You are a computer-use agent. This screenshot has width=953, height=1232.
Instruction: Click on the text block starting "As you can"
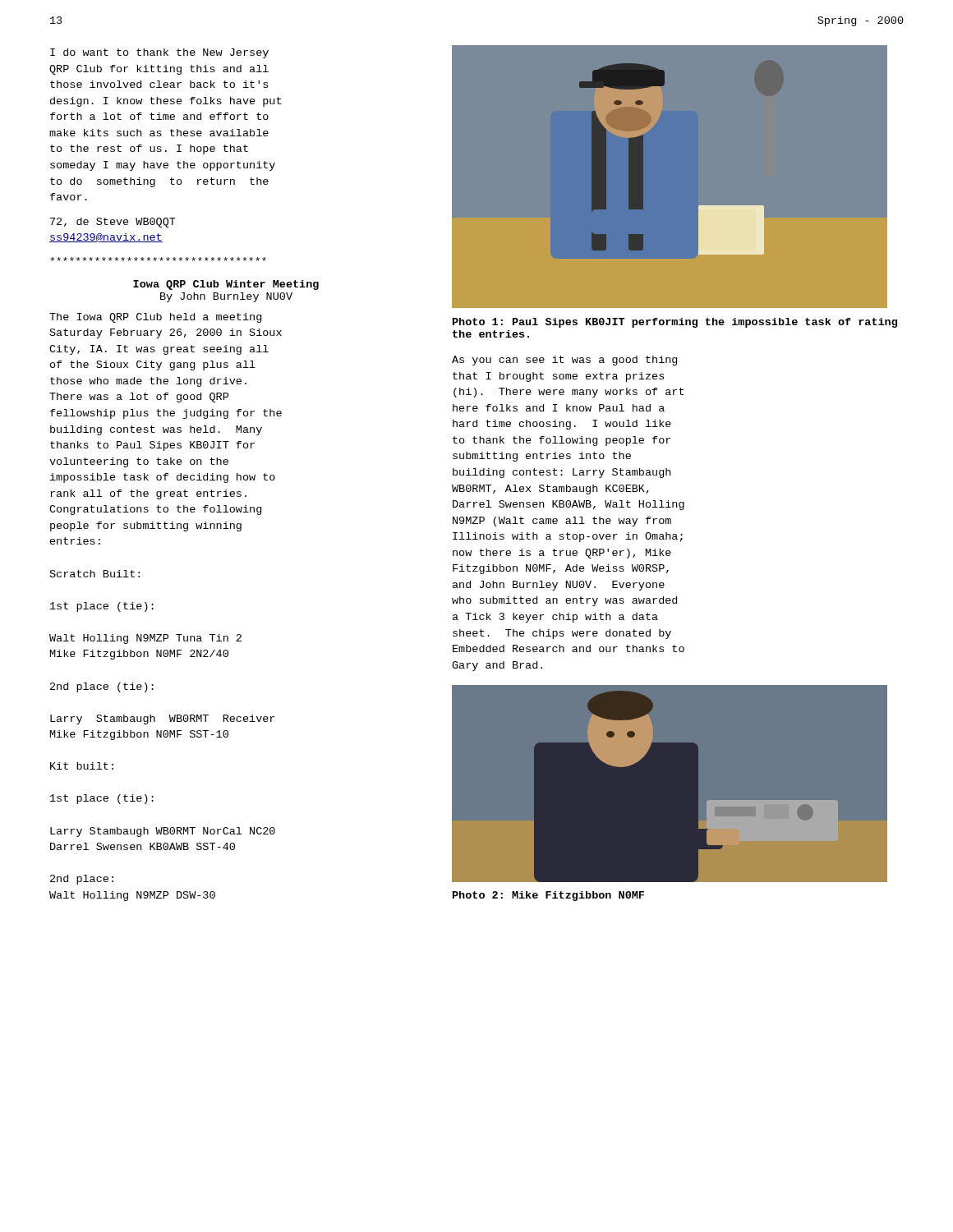(568, 513)
